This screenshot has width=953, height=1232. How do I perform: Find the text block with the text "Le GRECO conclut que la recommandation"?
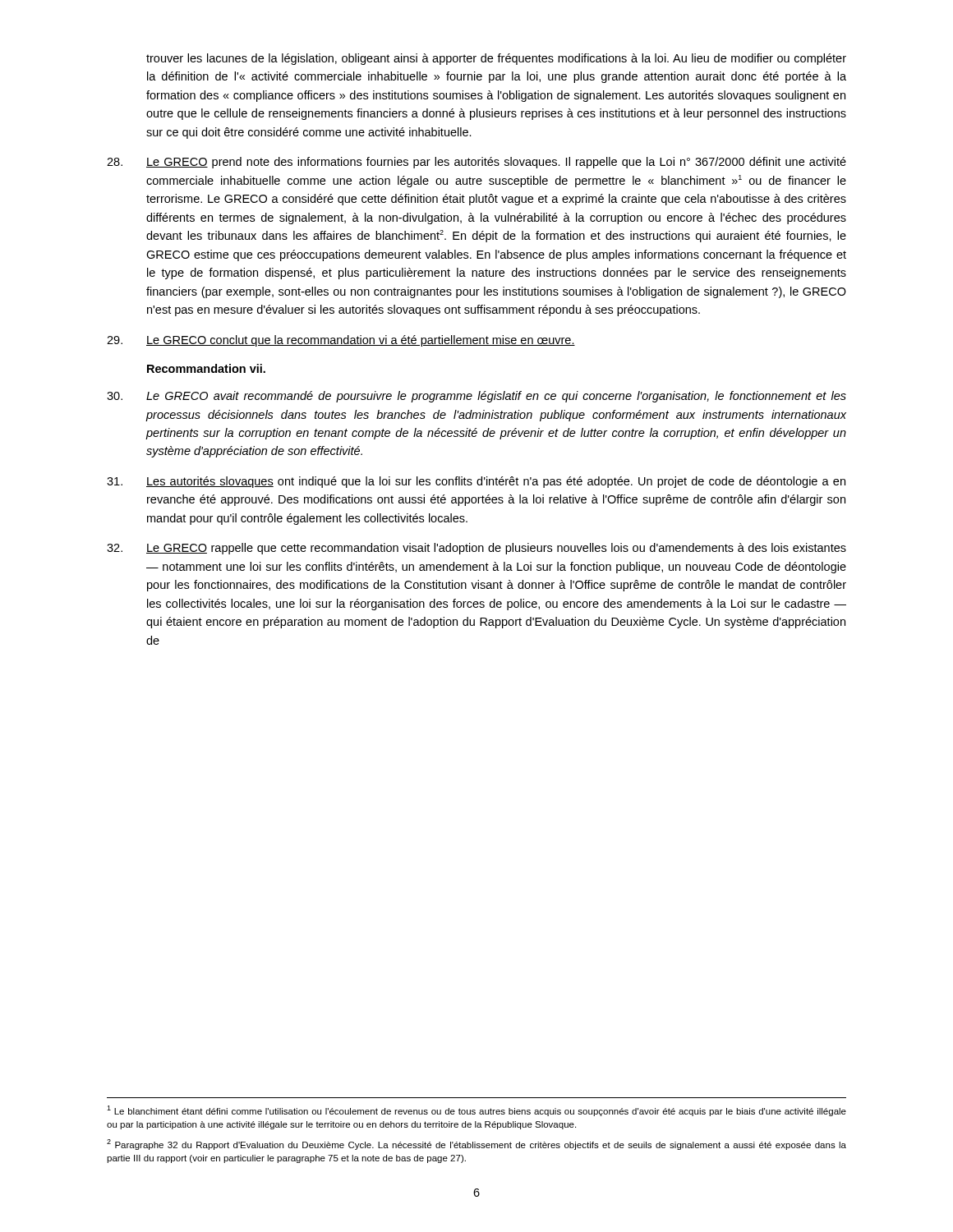(476, 340)
